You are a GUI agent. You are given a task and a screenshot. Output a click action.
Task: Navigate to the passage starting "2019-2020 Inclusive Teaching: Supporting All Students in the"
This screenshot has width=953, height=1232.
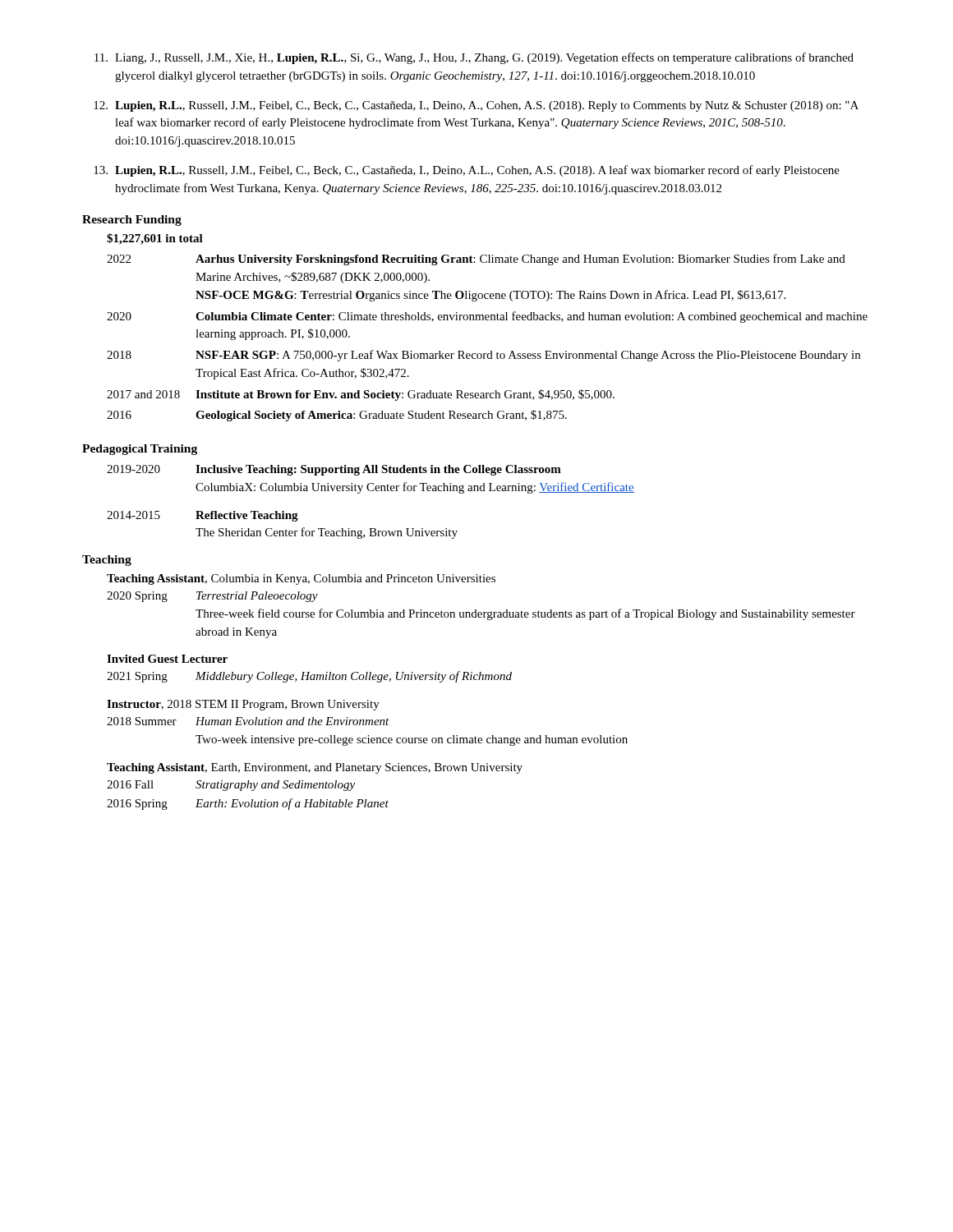(x=489, y=479)
